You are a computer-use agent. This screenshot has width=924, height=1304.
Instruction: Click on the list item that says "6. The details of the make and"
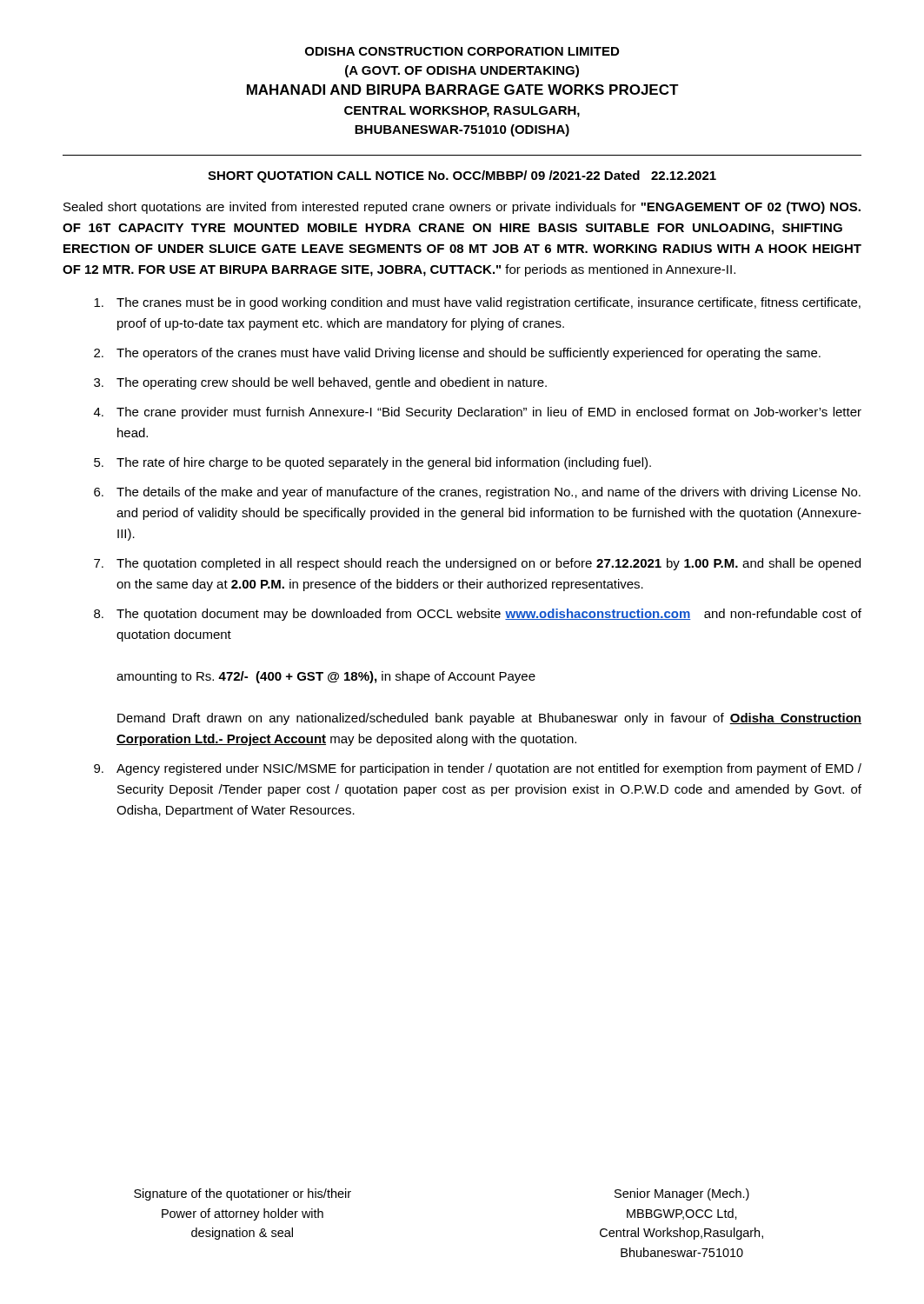click(x=462, y=513)
